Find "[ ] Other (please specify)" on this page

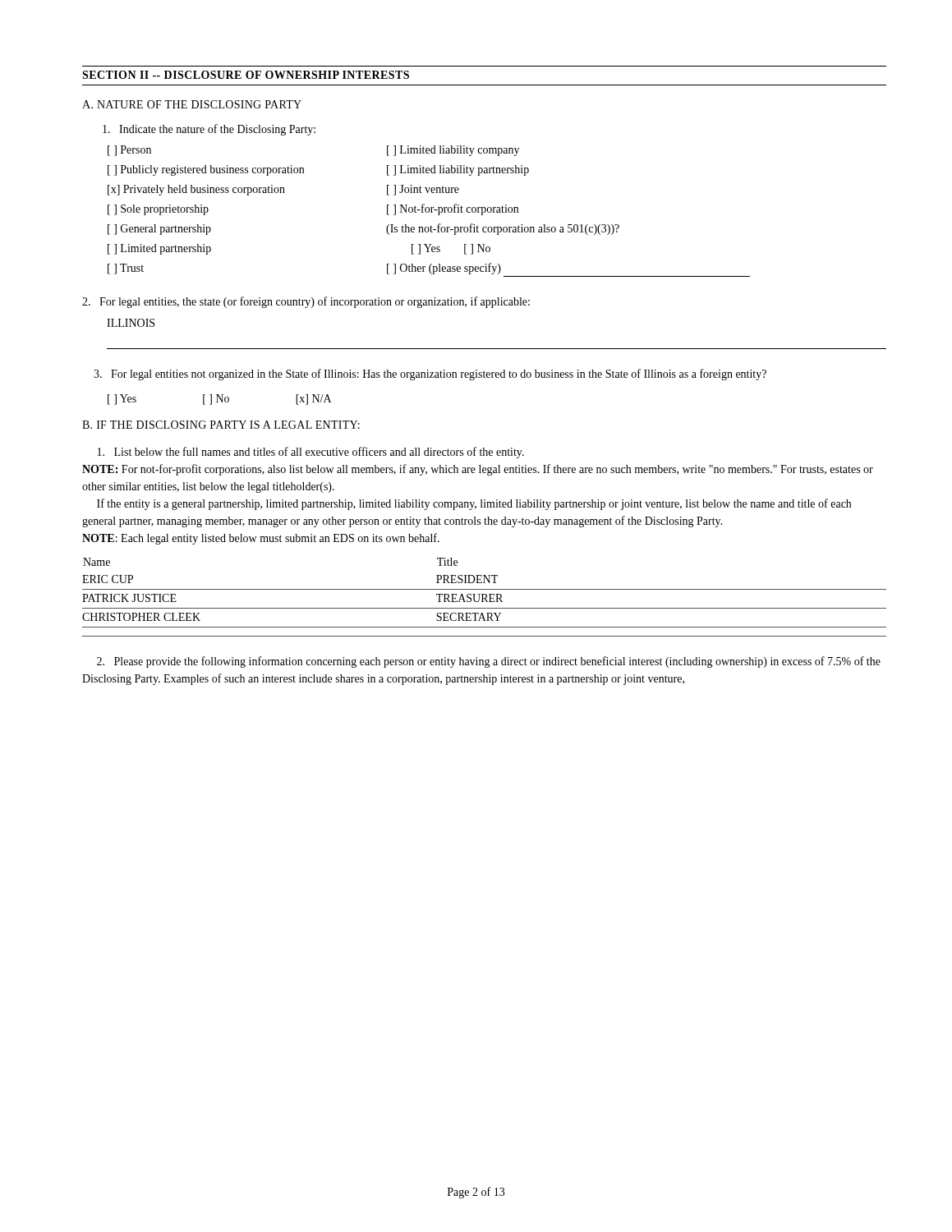click(568, 269)
